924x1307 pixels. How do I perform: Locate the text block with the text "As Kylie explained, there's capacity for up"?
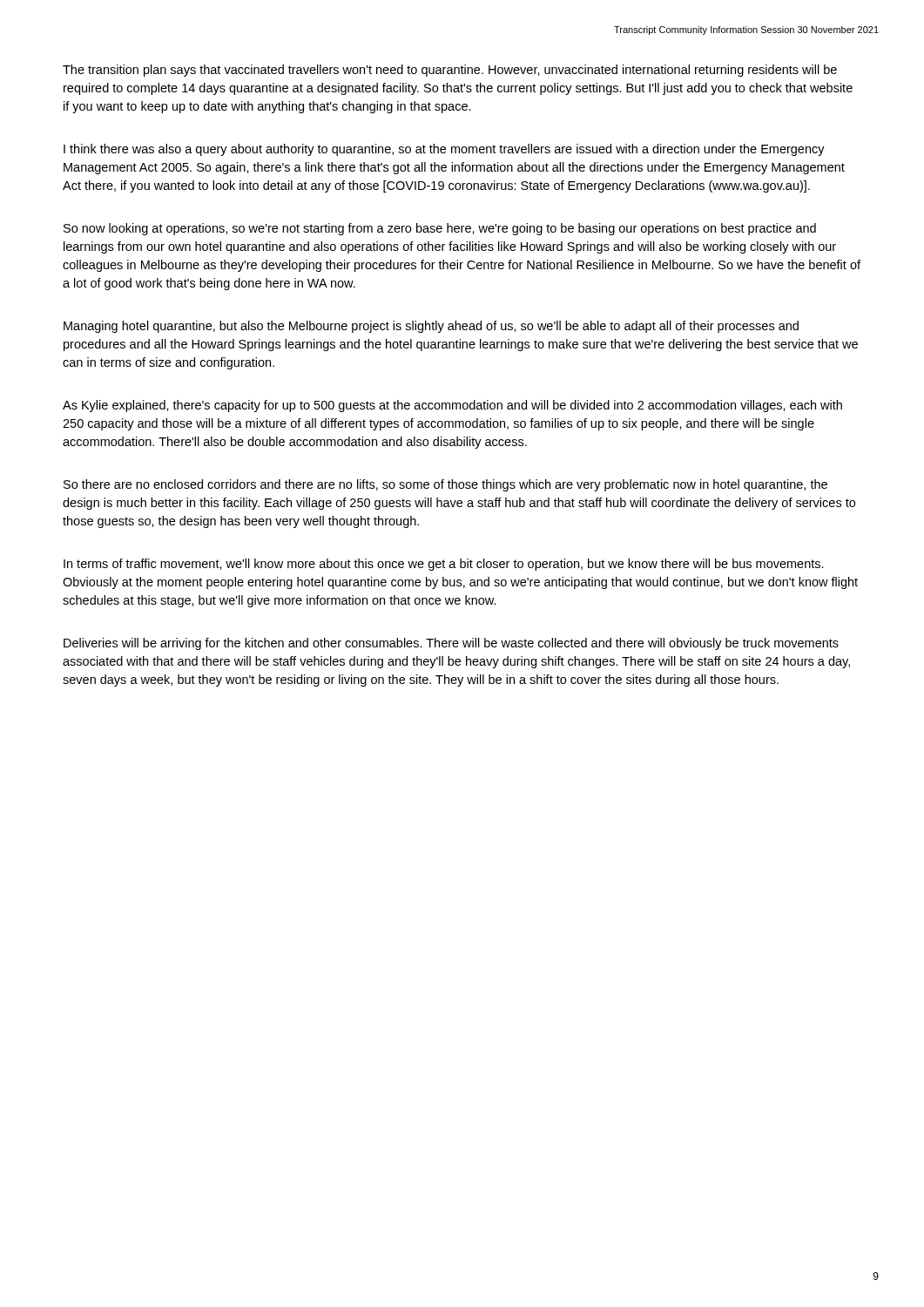tap(453, 424)
